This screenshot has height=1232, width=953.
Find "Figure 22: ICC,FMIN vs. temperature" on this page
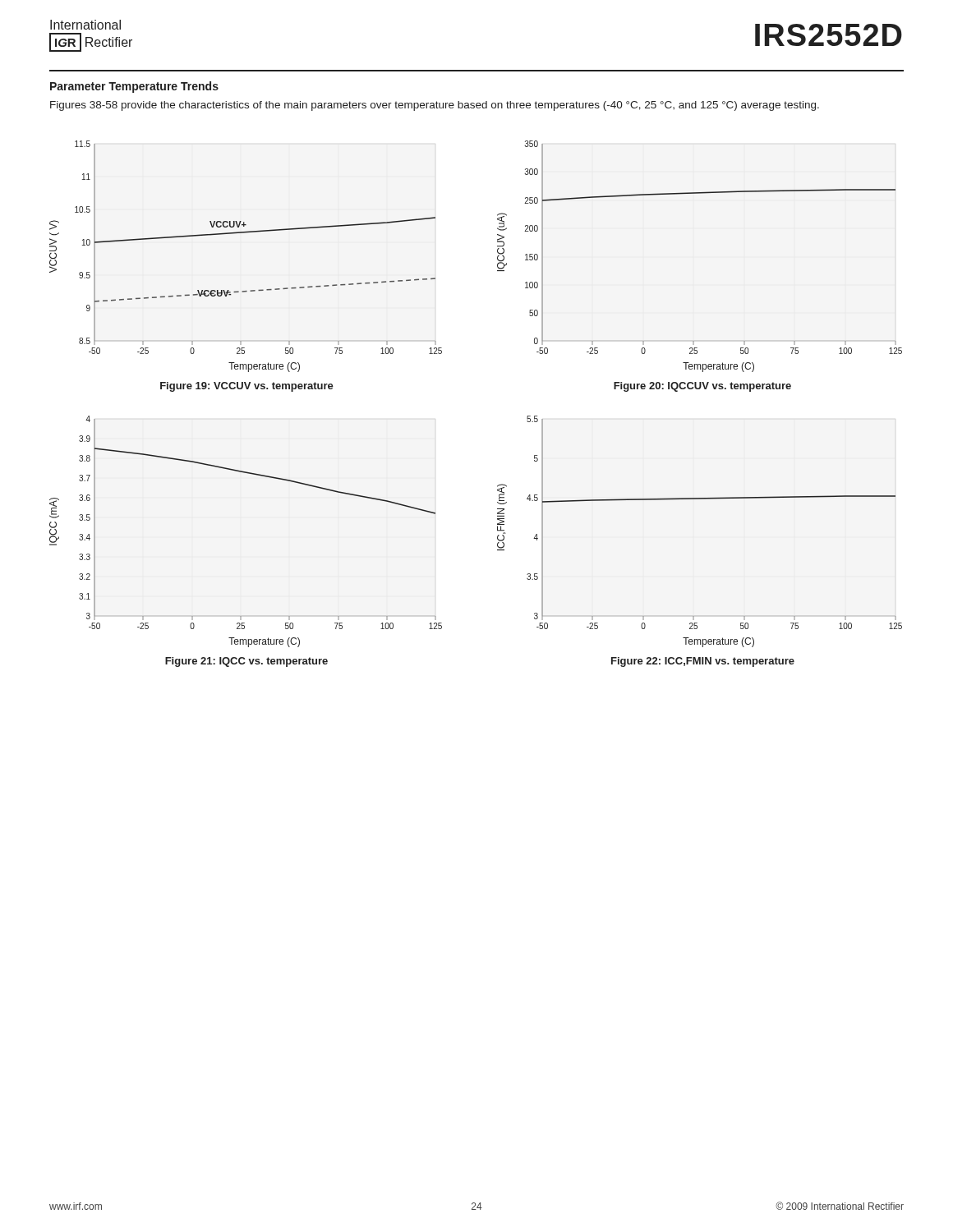(702, 661)
